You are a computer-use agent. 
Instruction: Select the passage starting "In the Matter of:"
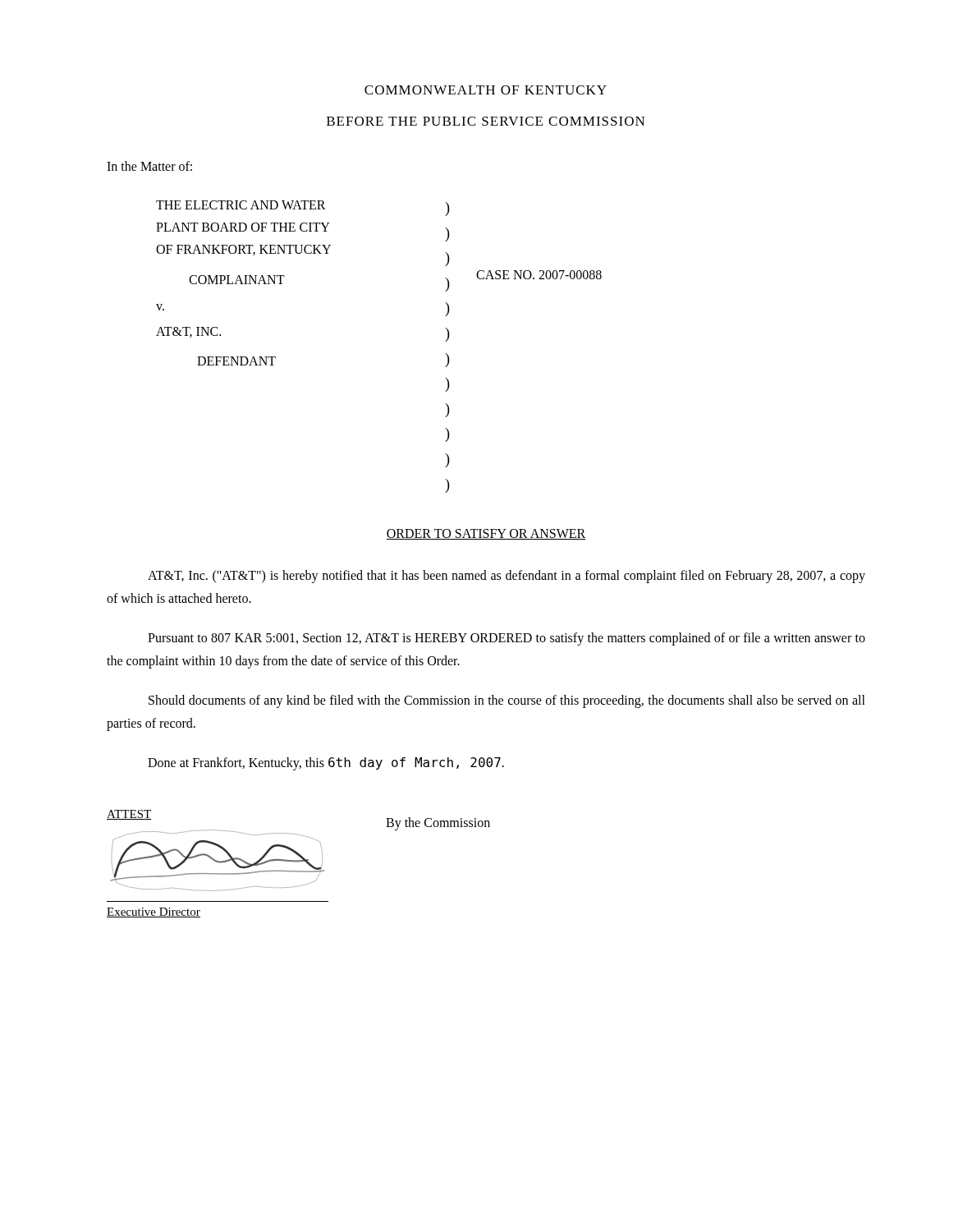point(150,166)
